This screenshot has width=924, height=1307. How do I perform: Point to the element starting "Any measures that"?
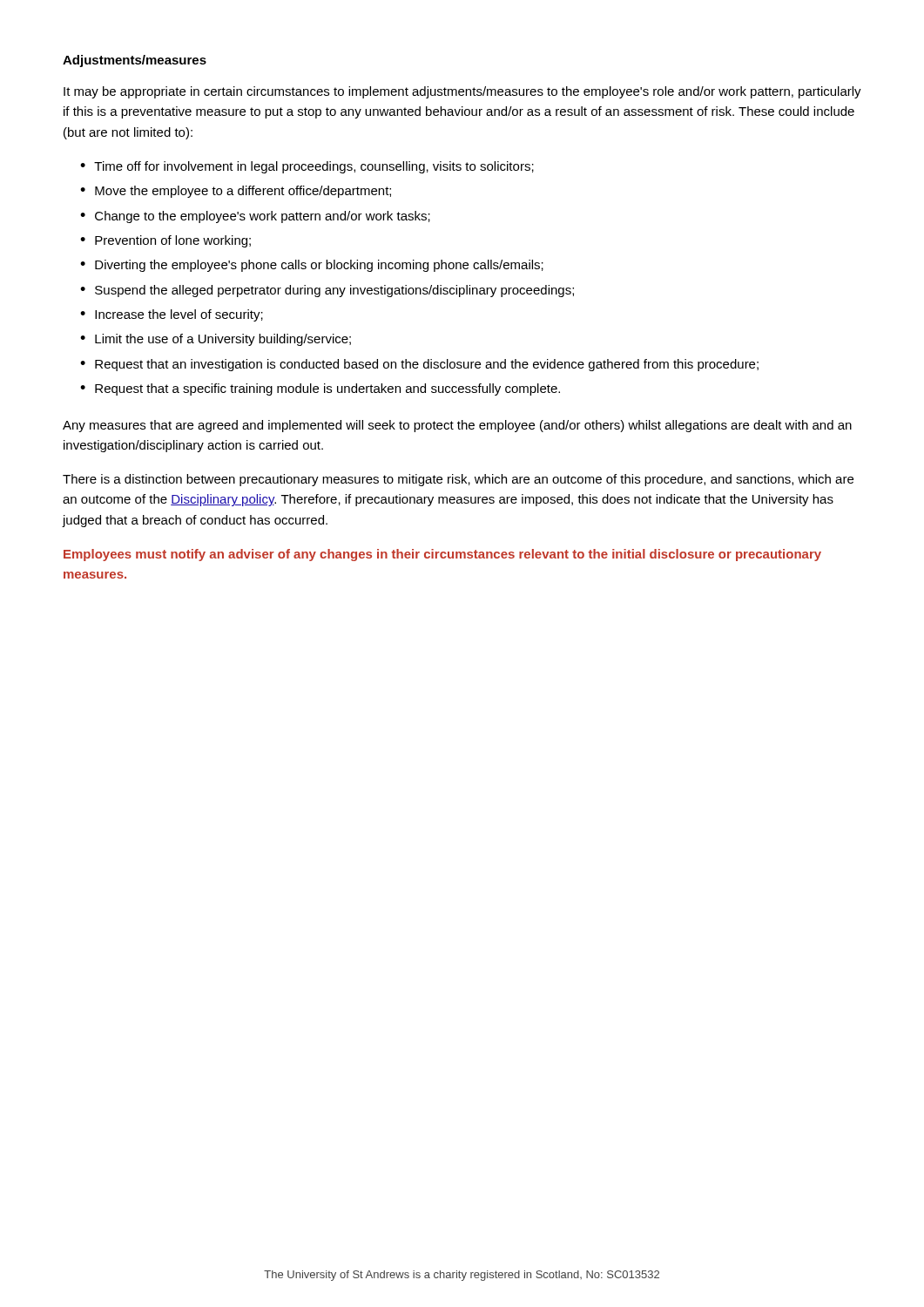click(x=457, y=435)
